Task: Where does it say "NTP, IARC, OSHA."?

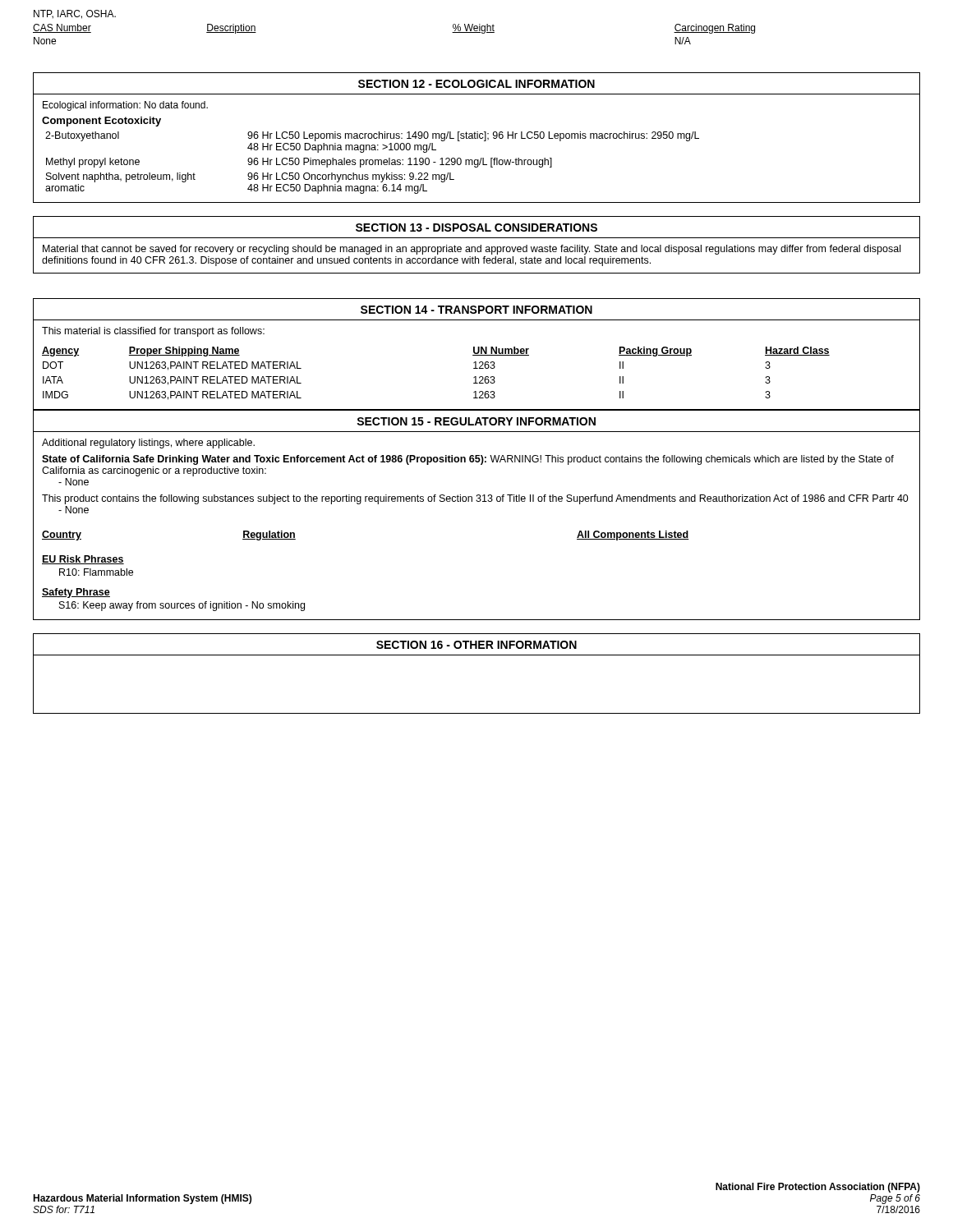Action: click(75, 14)
